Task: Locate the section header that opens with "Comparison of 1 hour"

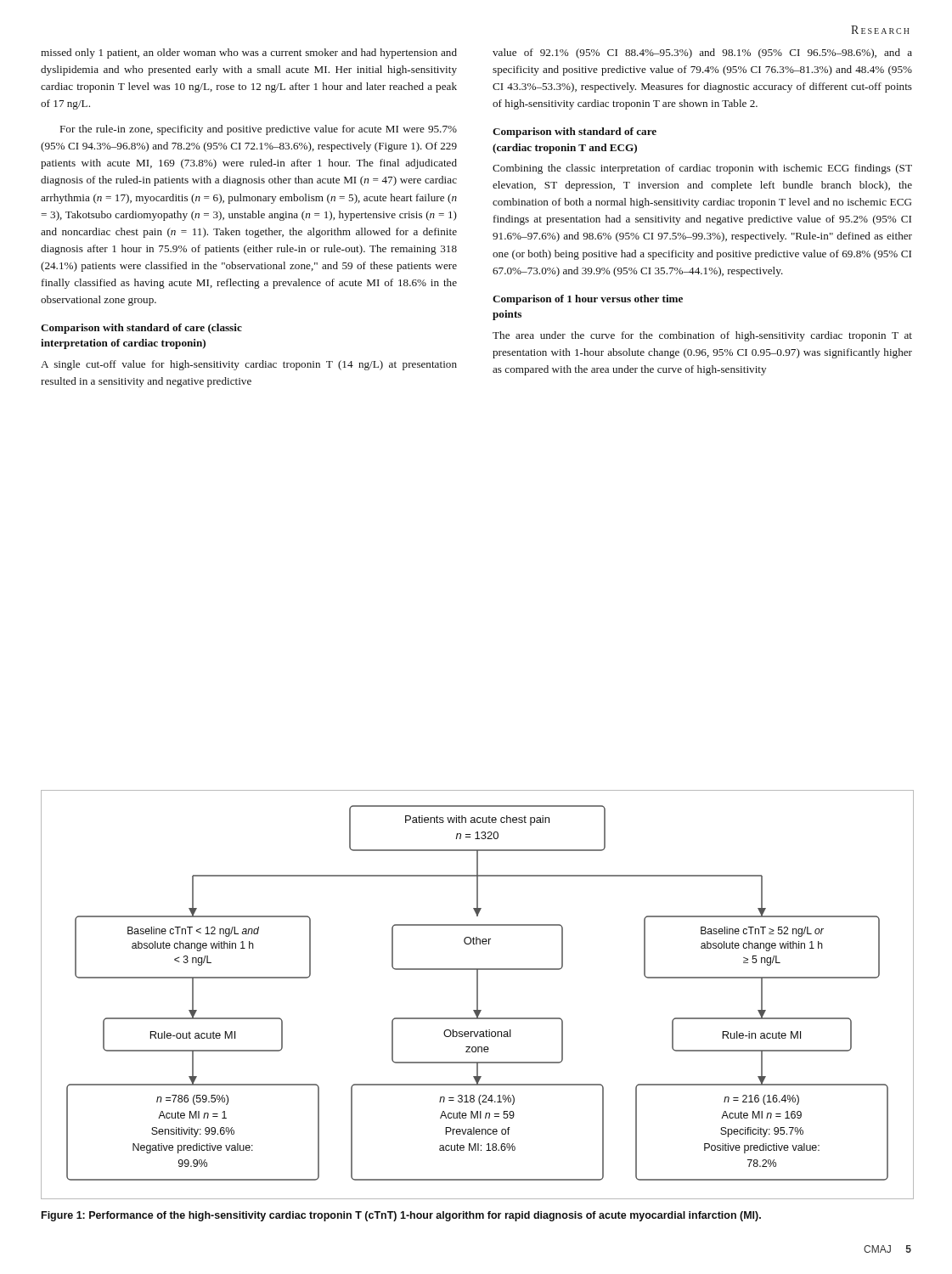Action: click(588, 306)
